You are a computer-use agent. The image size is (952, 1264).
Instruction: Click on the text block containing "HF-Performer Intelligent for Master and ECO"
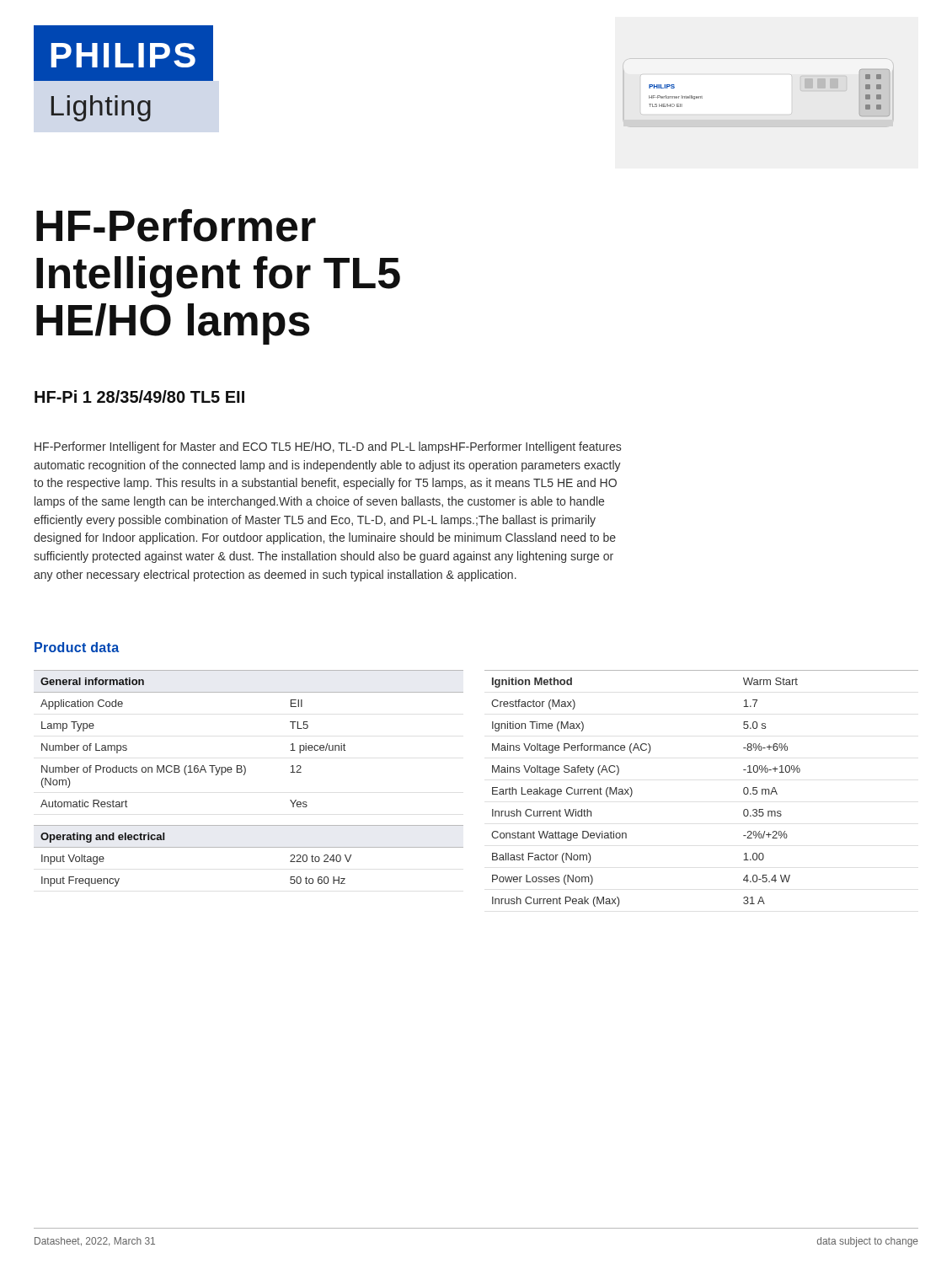click(329, 511)
